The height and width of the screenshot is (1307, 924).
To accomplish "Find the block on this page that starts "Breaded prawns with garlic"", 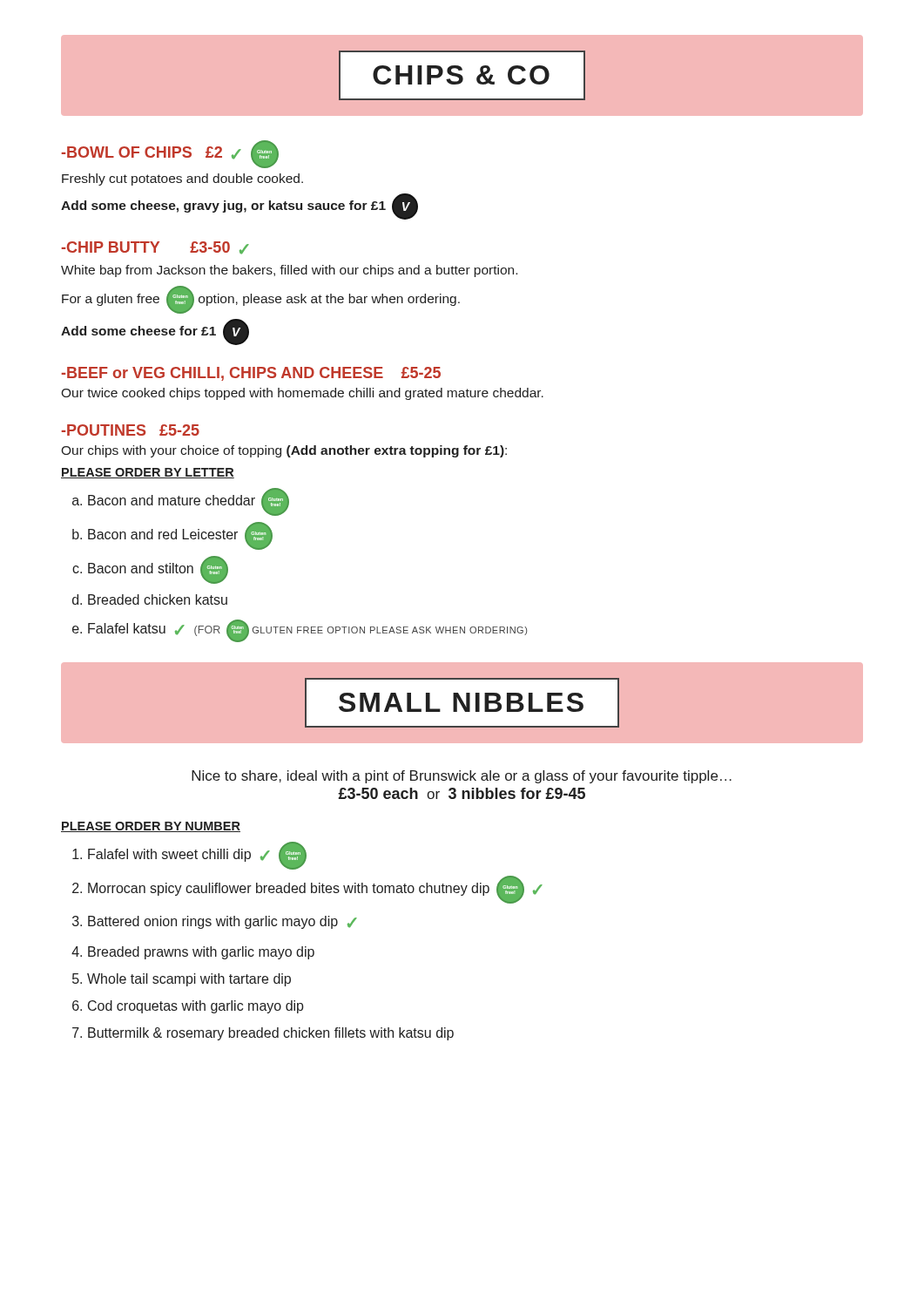I will 201,952.
